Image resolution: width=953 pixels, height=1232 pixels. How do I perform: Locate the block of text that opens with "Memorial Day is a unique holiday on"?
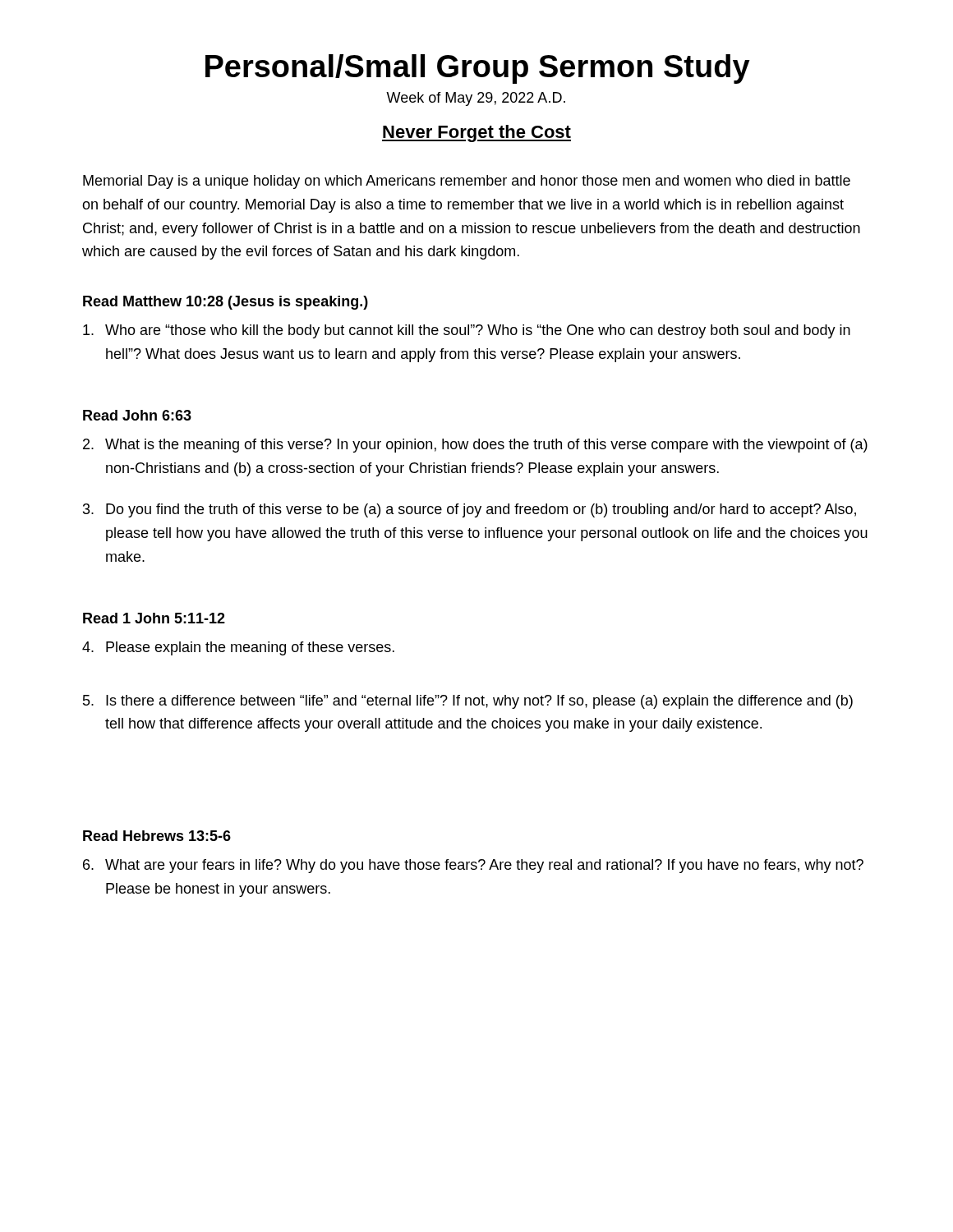[471, 216]
